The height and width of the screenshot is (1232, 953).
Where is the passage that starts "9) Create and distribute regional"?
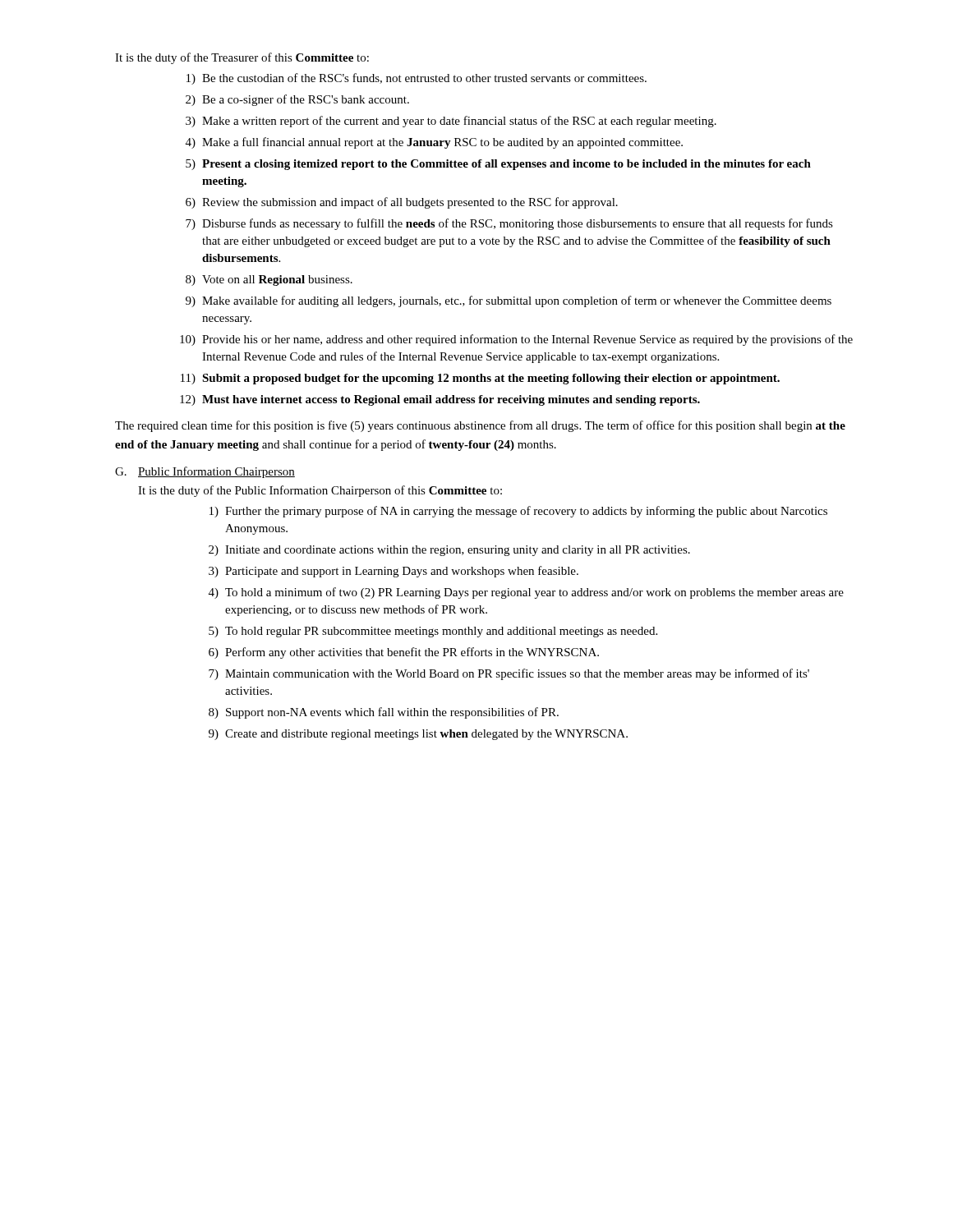click(x=521, y=734)
